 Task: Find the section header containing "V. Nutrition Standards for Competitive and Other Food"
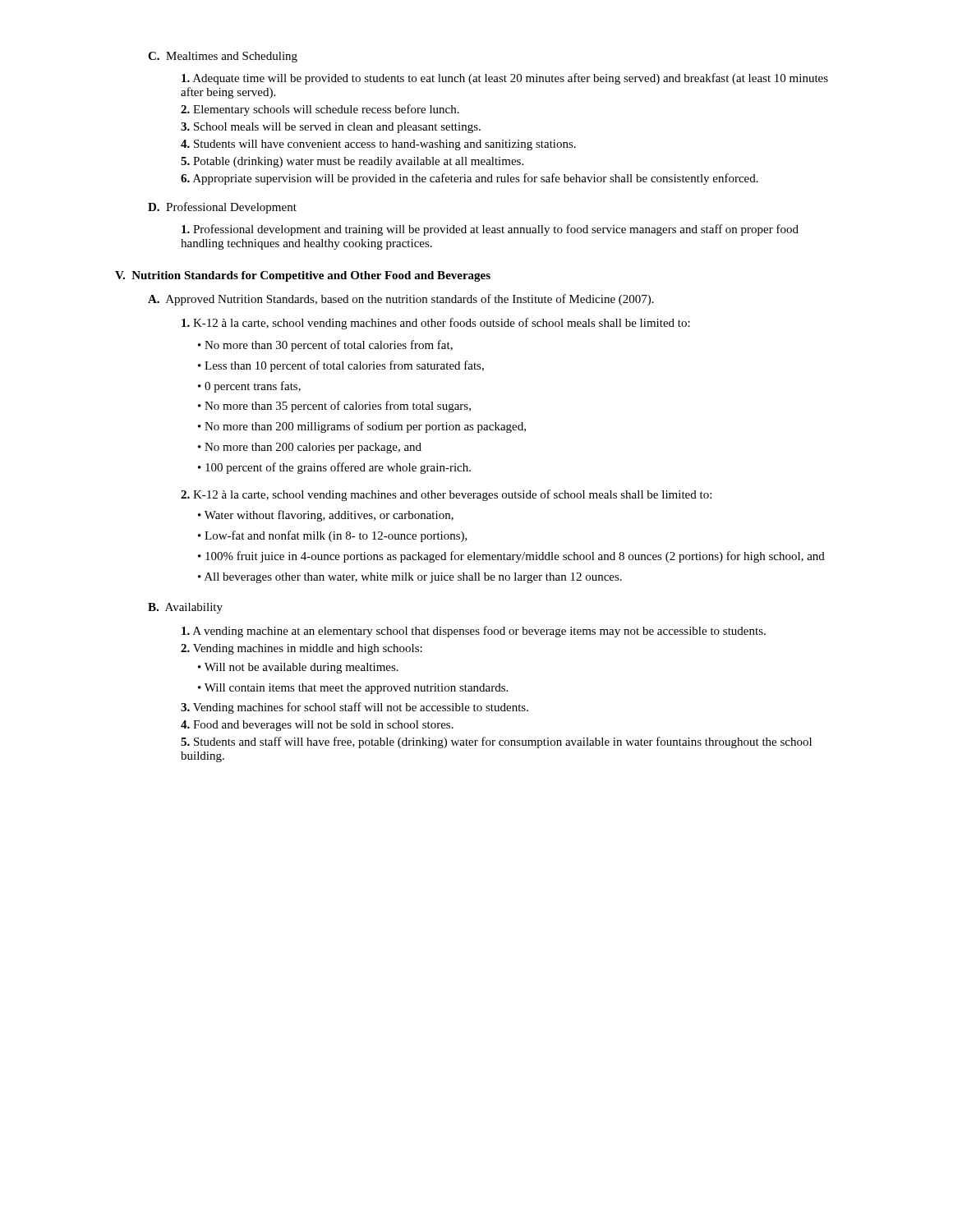click(303, 275)
